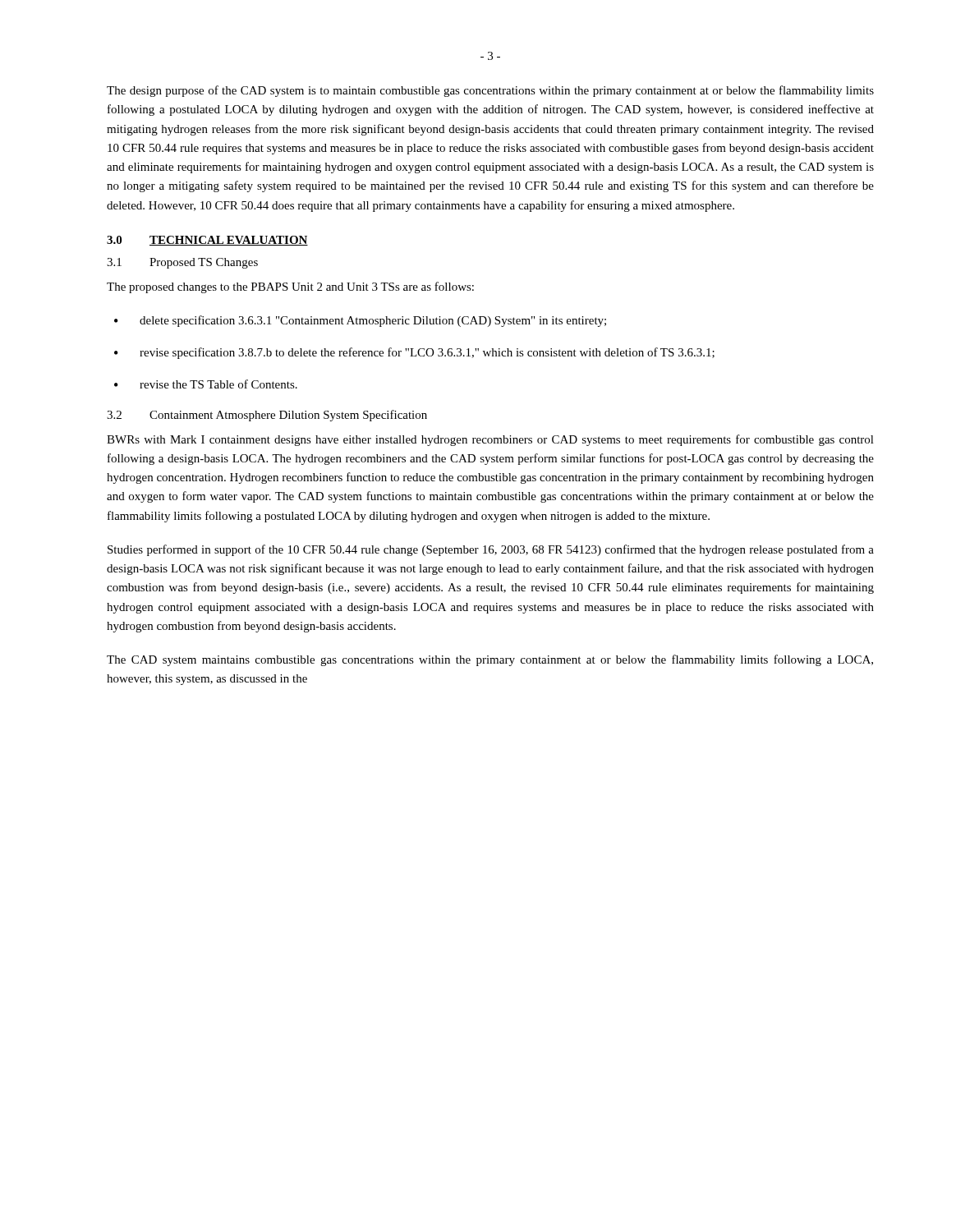Point to the text block starting "BWRs with Mark"
Viewport: 956px width, 1232px height.
click(x=490, y=477)
